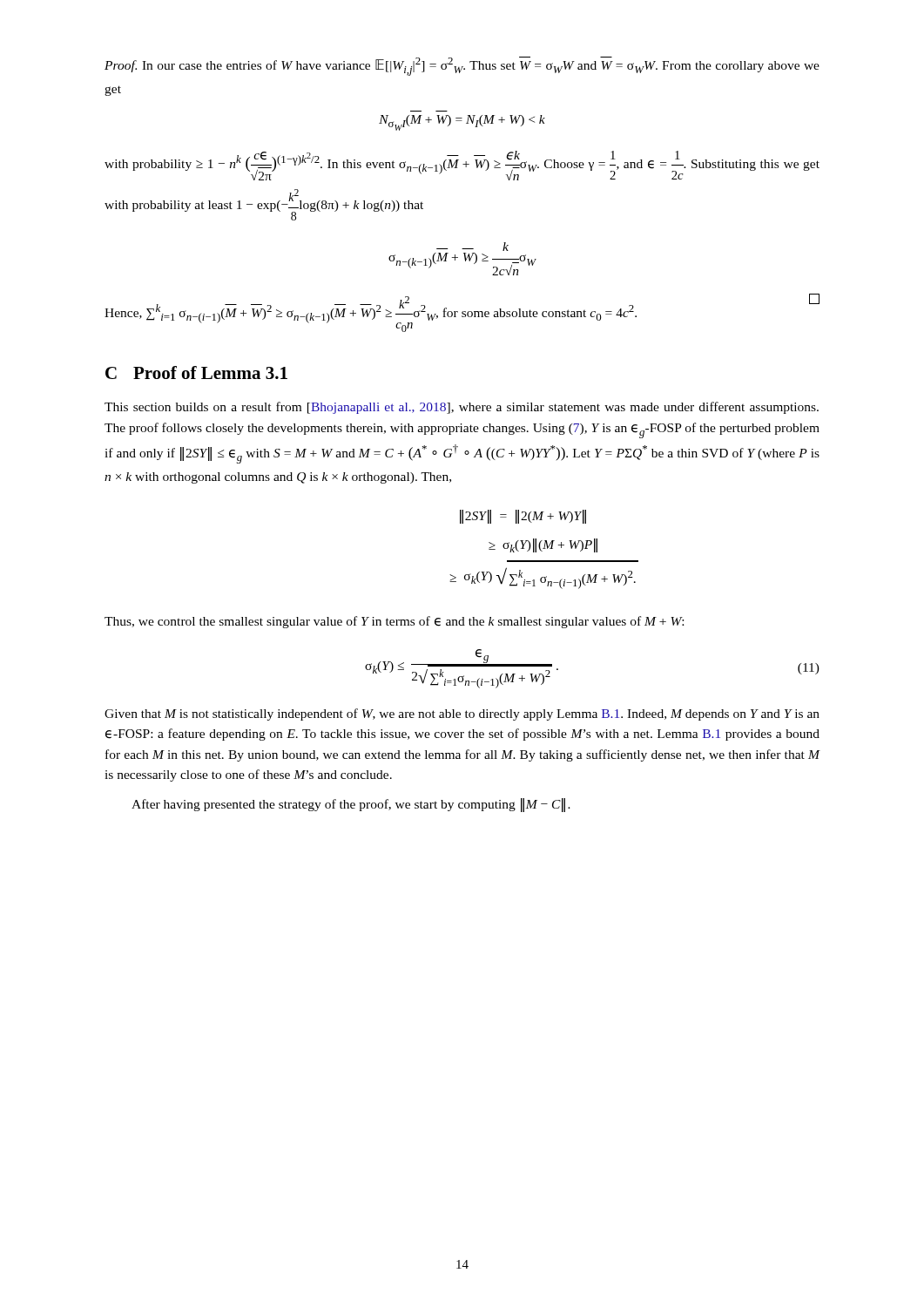Where is the passage that starts "Proof. In our case"?

(x=462, y=75)
